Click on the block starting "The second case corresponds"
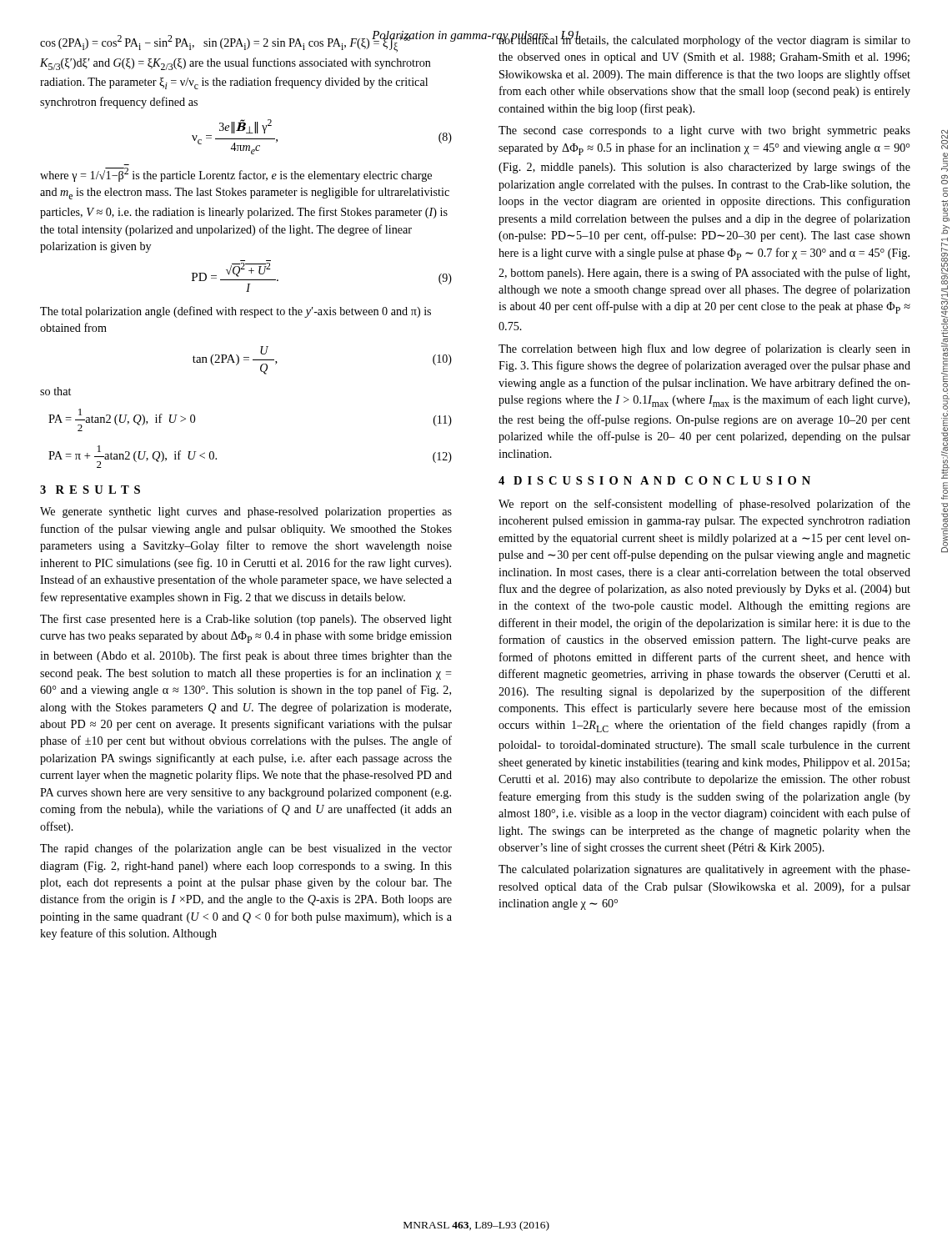The width and height of the screenshot is (952, 1251). (704, 228)
